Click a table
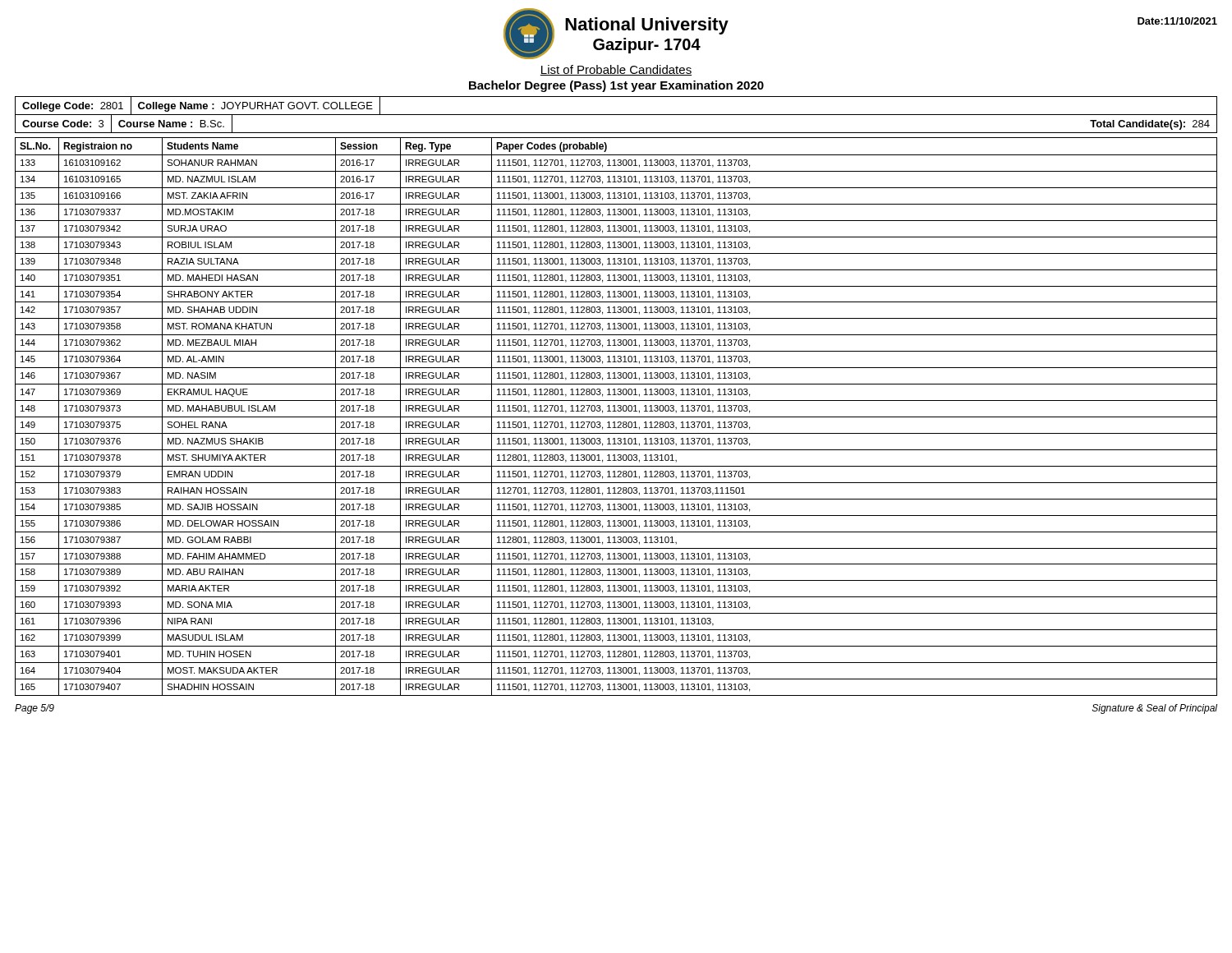 (616, 417)
